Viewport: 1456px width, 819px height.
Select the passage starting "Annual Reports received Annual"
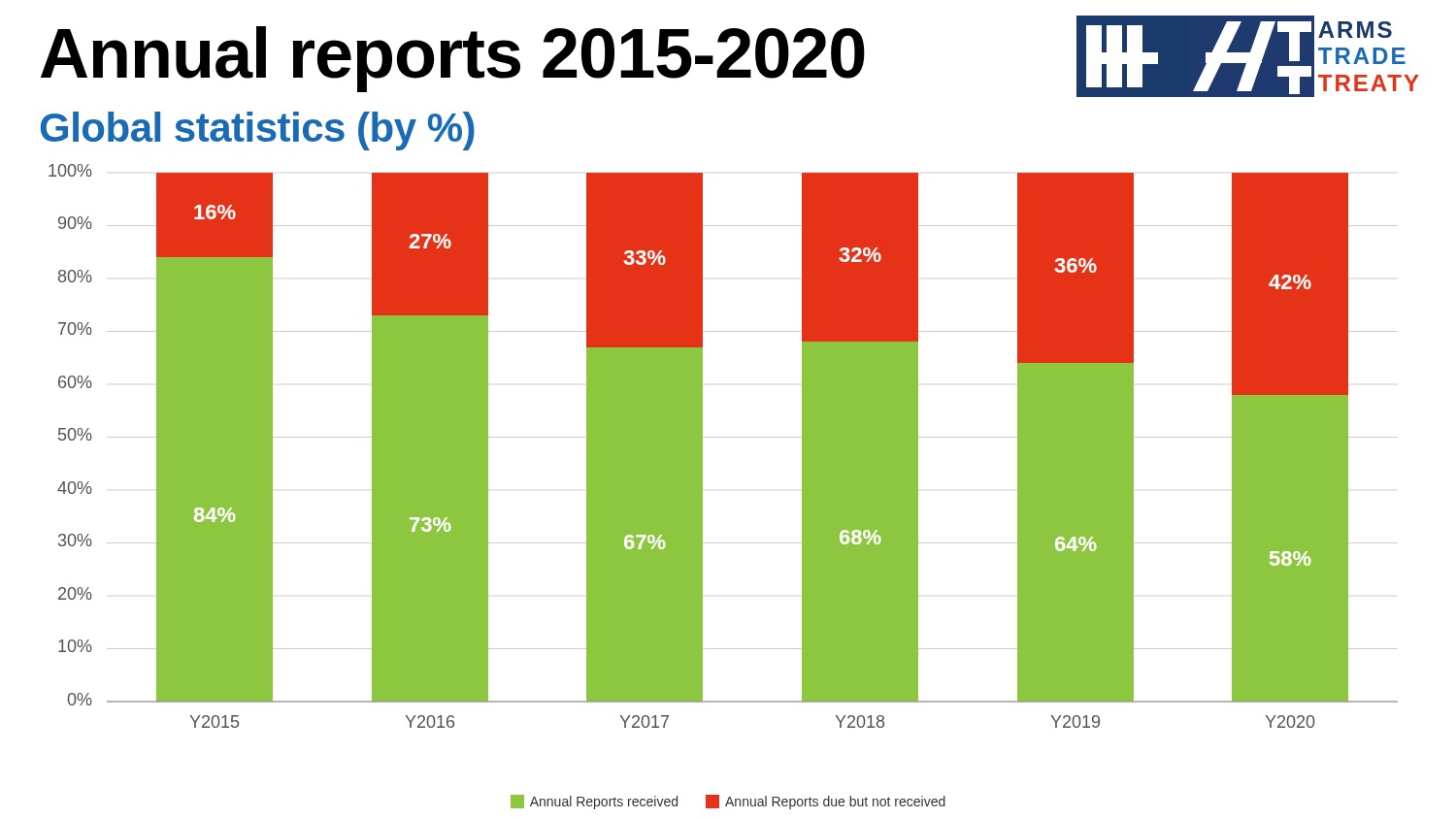[x=728, y=802]
